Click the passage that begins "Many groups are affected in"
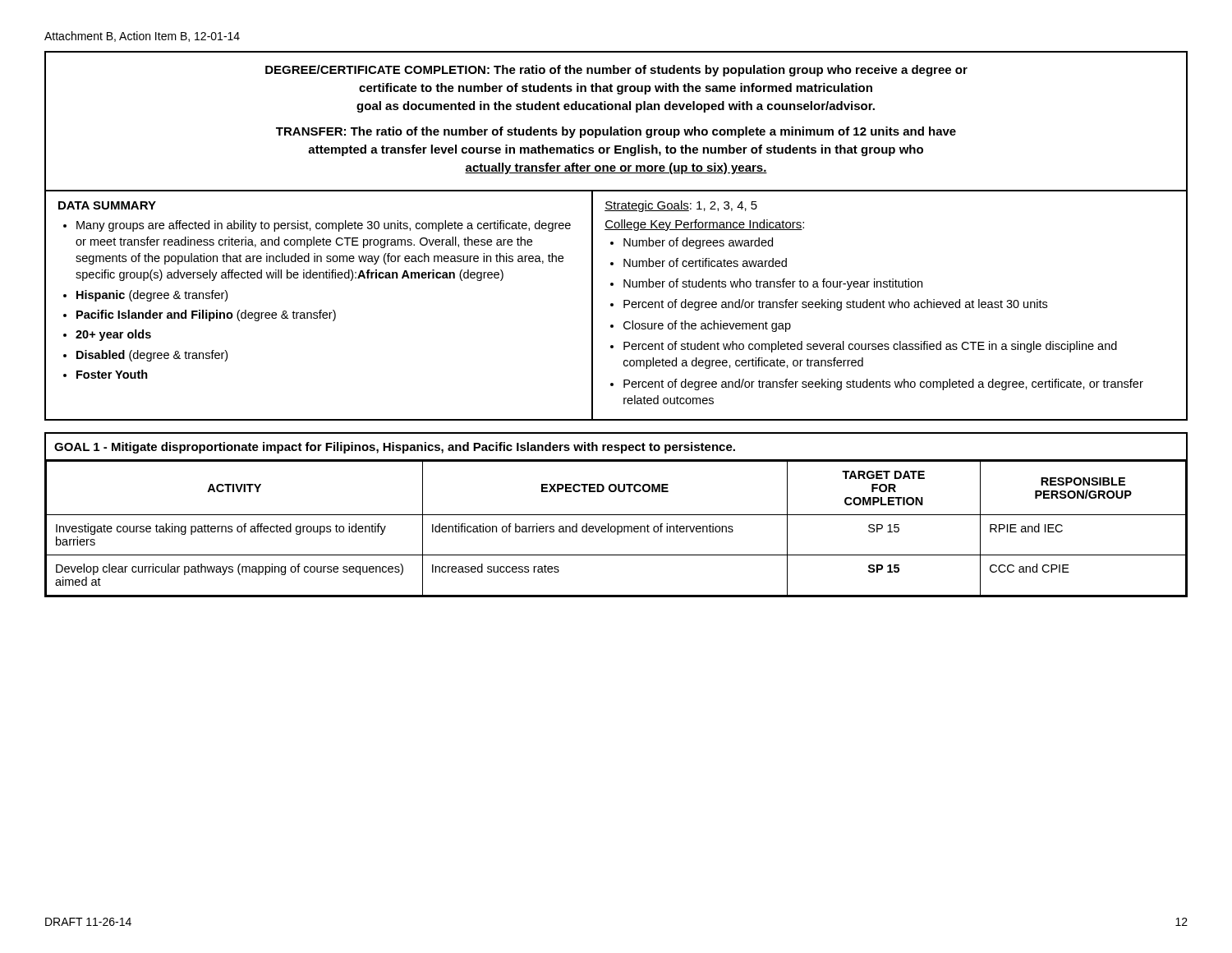Screen dimensions: 953x1232 click(x=323, y=250)
